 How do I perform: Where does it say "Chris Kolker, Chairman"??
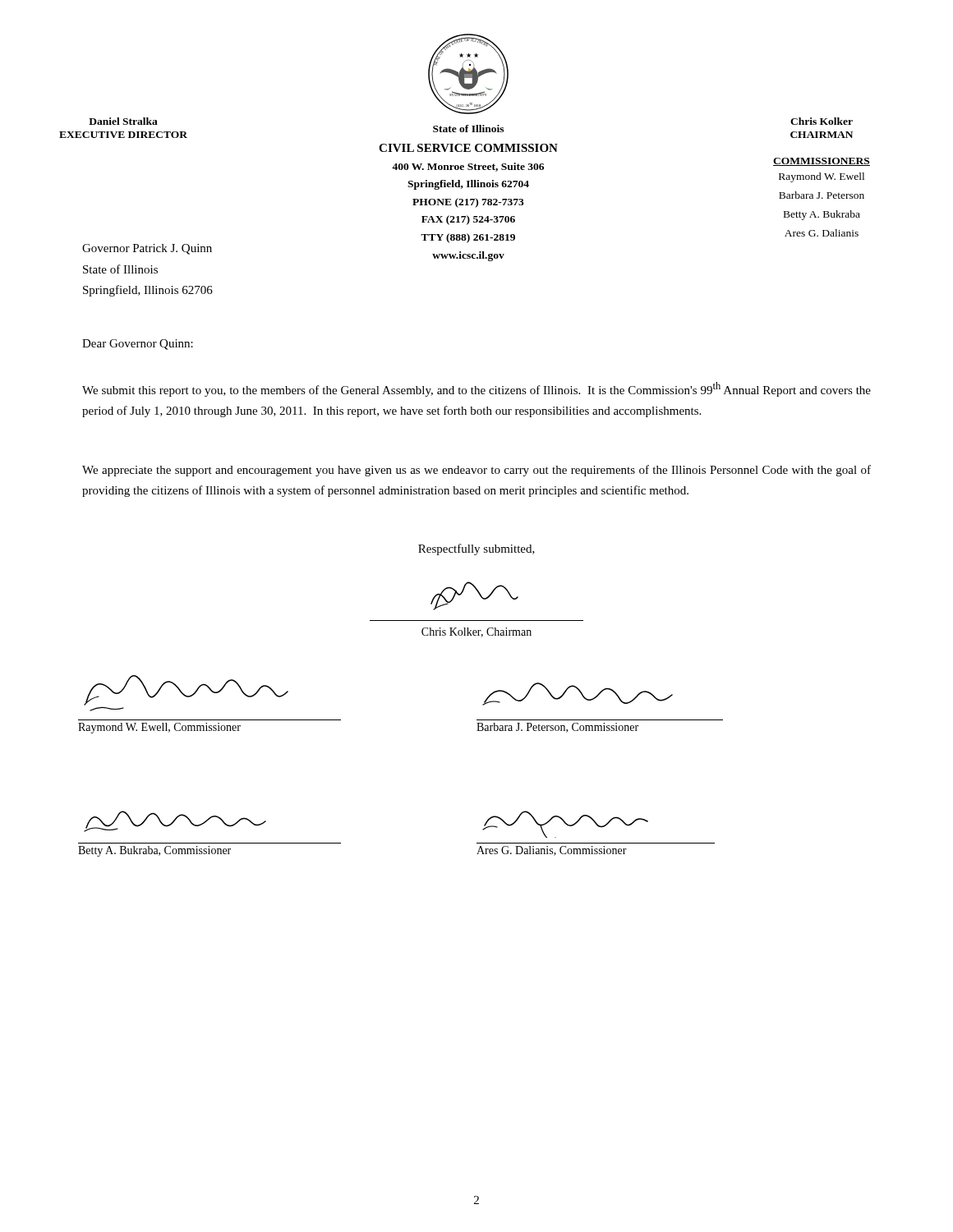coord(476,632)
